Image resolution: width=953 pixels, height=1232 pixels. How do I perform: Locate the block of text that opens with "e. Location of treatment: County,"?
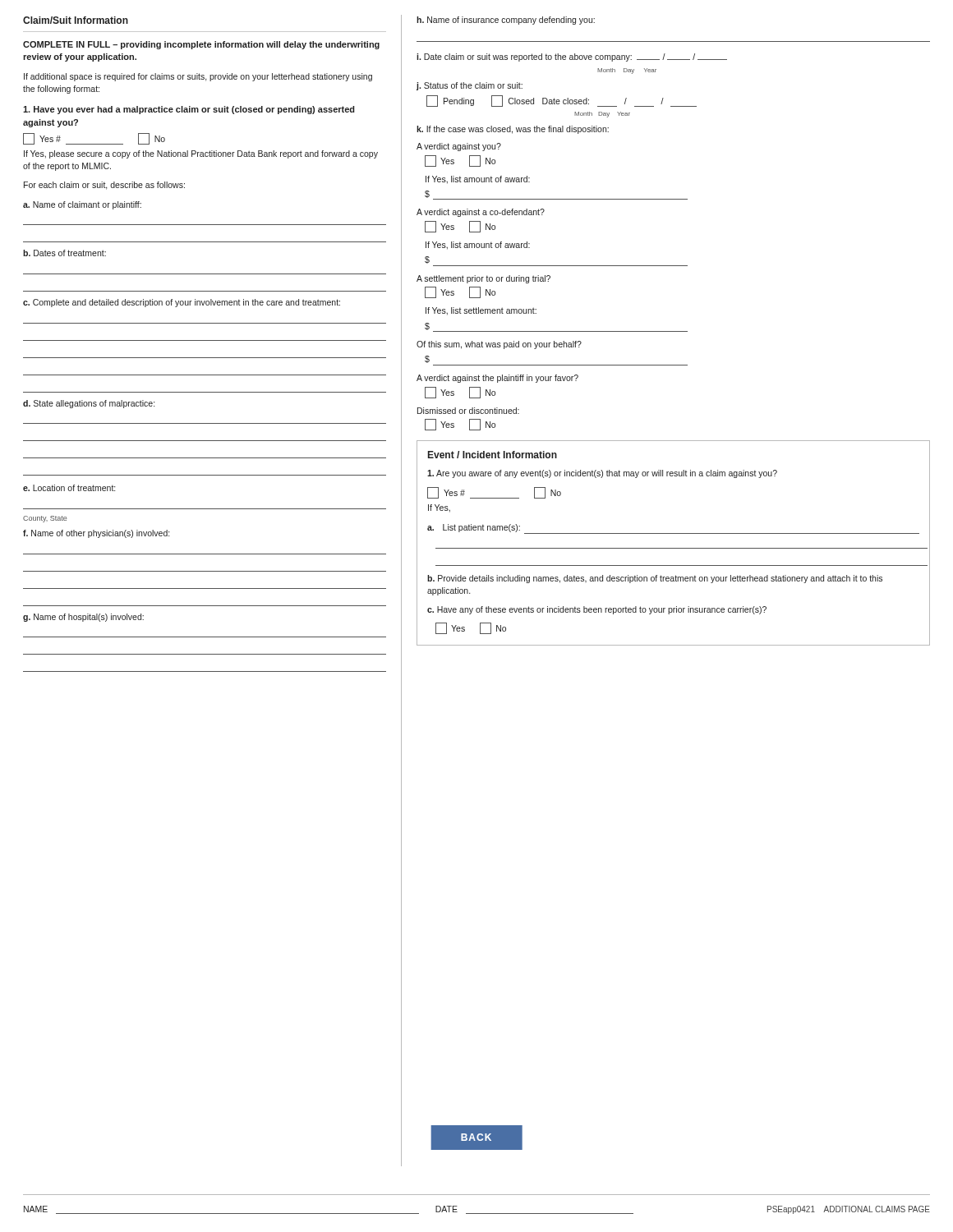(205, 502)
